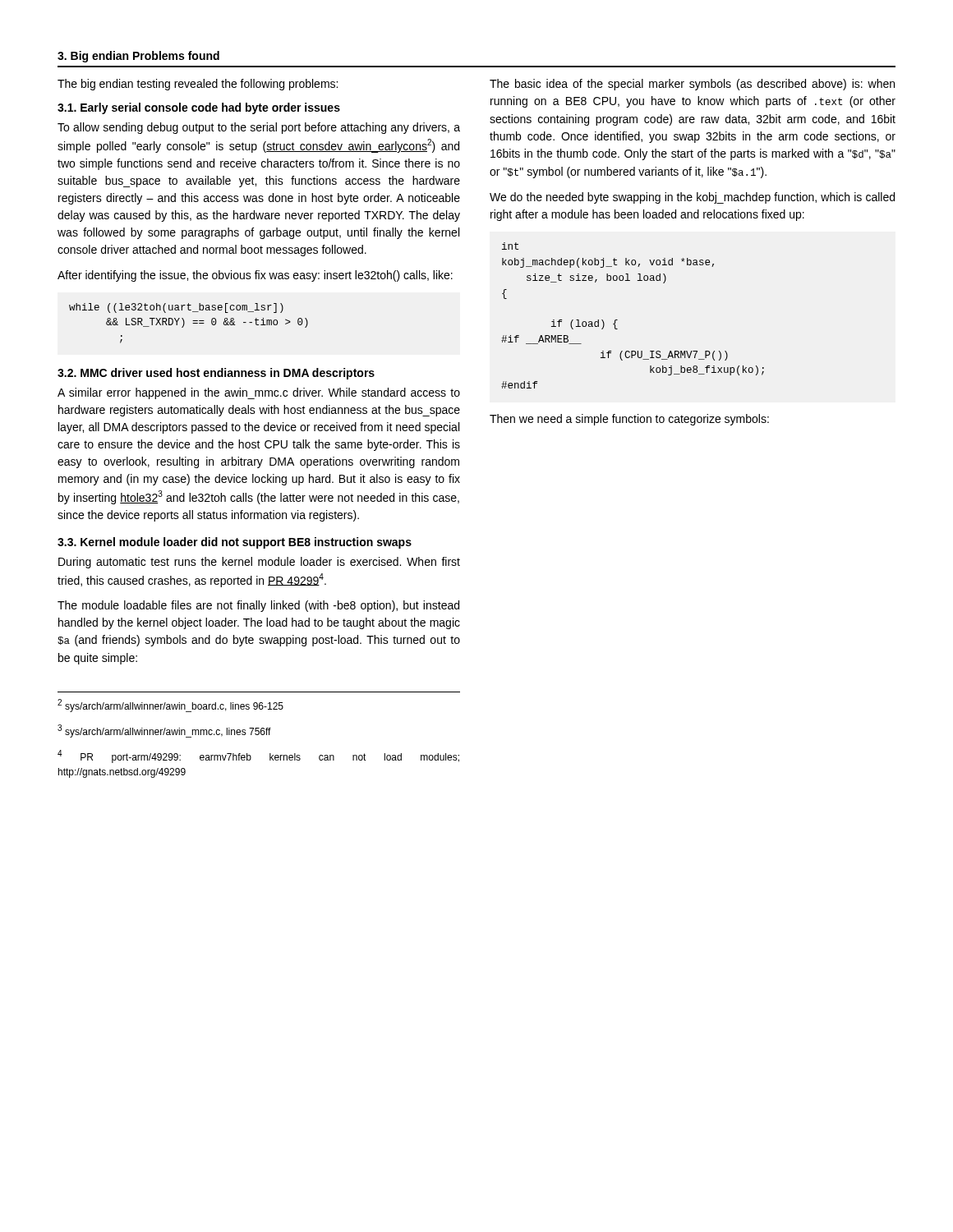Find the section header that reads "3.3. Kernel module"
Viewport: 953px width, 1232px height.
(259, 542)
